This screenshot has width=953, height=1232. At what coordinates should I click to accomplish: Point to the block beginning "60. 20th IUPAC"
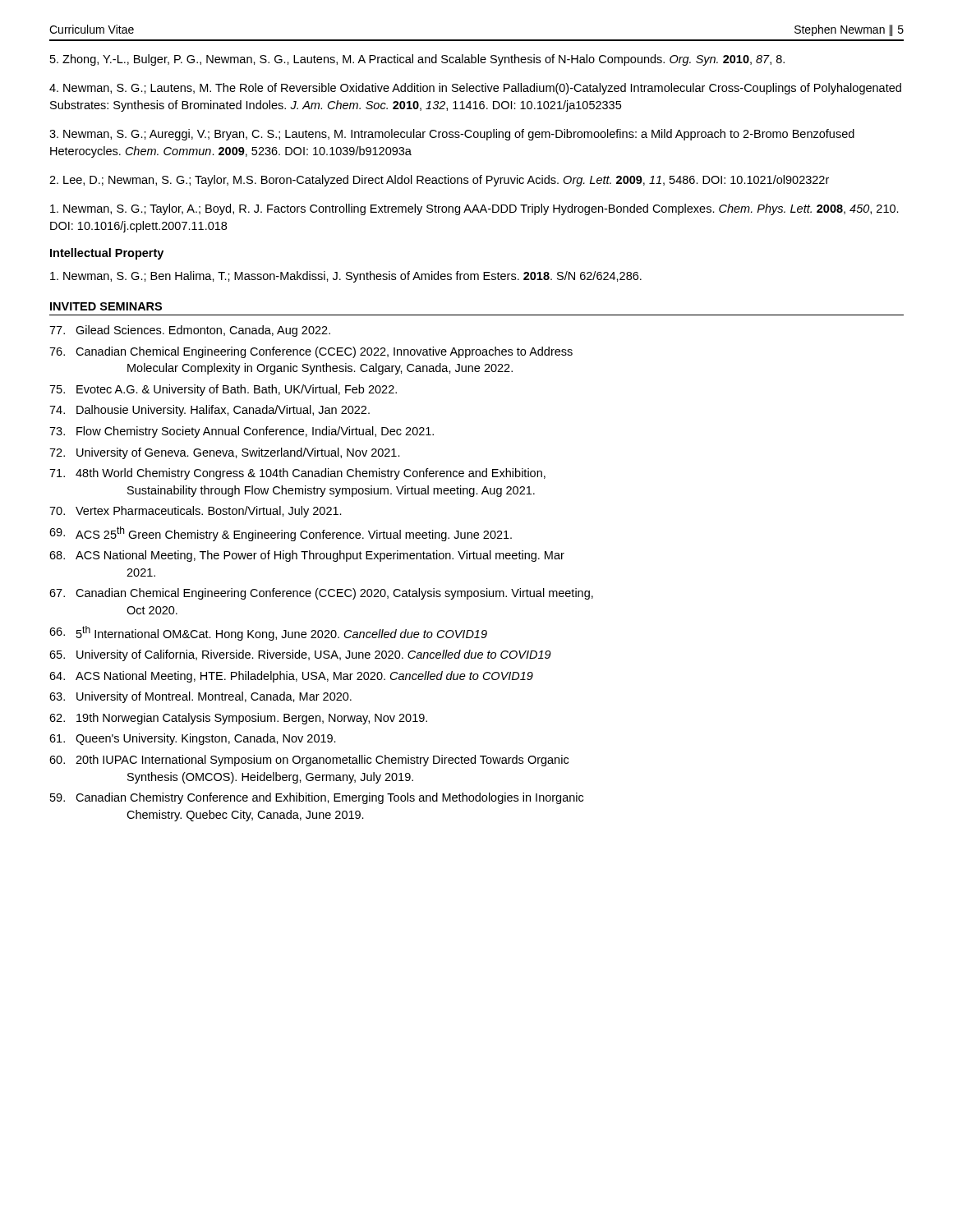[x=476, y=768]
